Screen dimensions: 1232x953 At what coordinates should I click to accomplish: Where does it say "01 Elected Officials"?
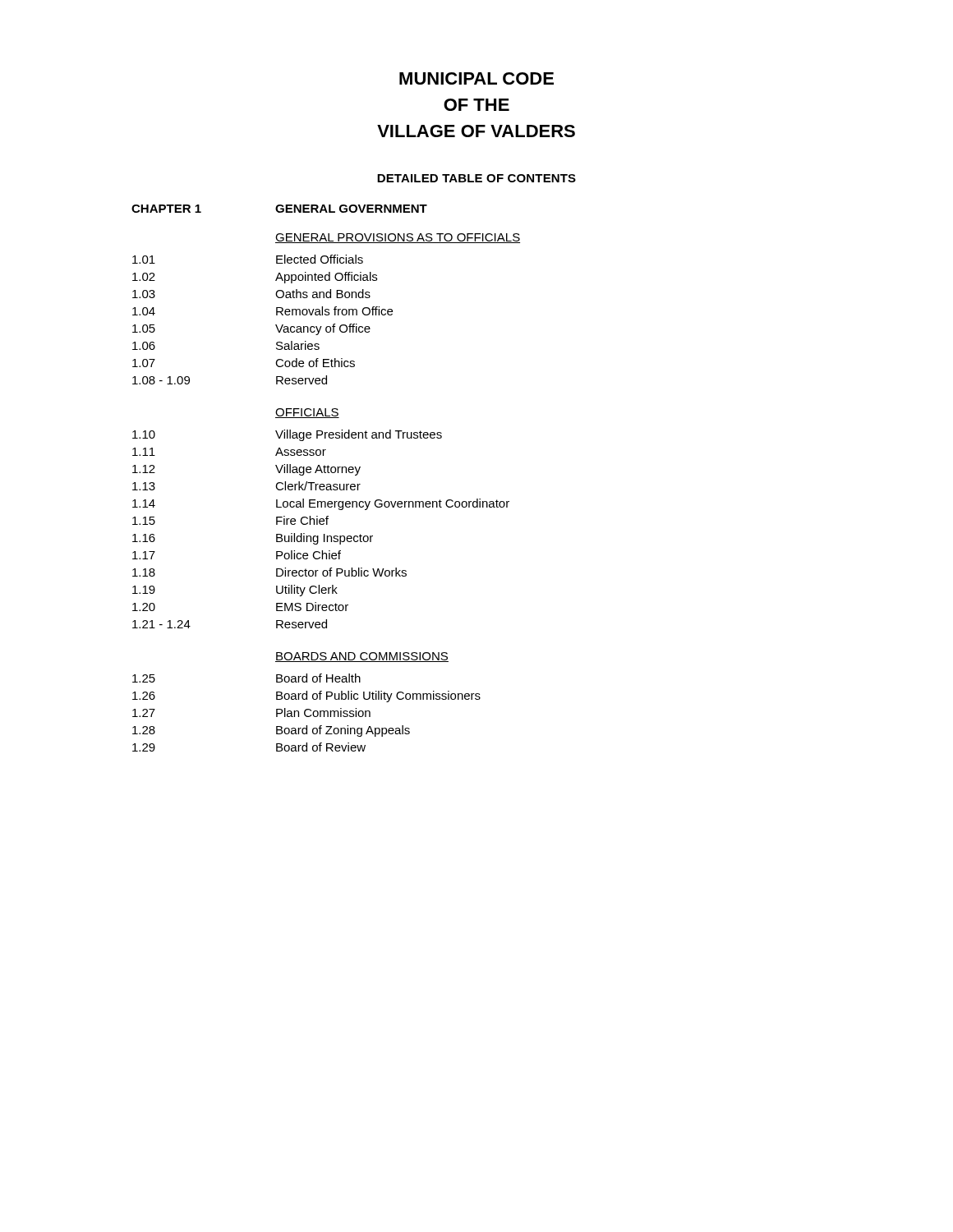click(x=147, y=257)
